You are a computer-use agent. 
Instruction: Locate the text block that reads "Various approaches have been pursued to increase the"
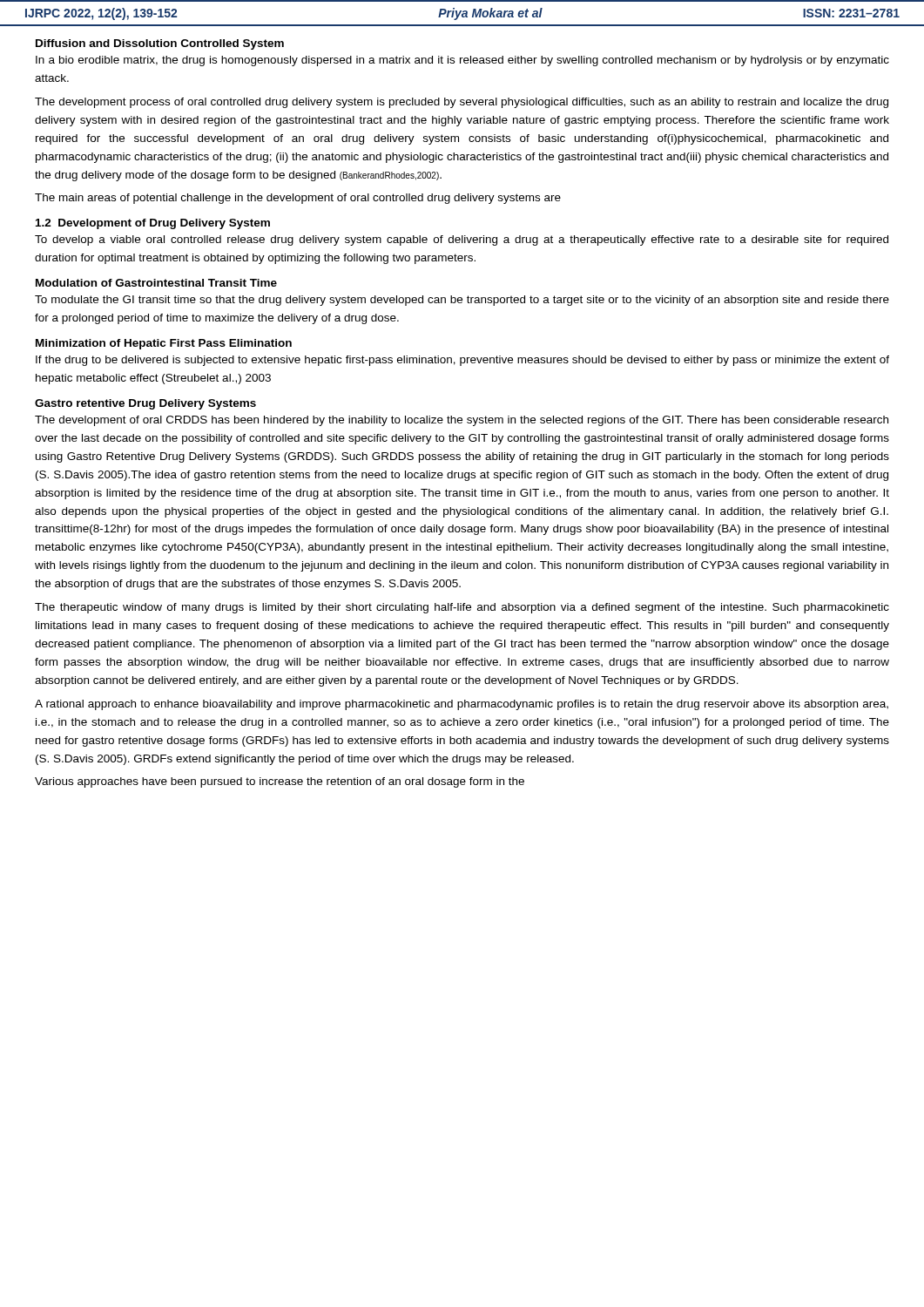coord(280,781)
